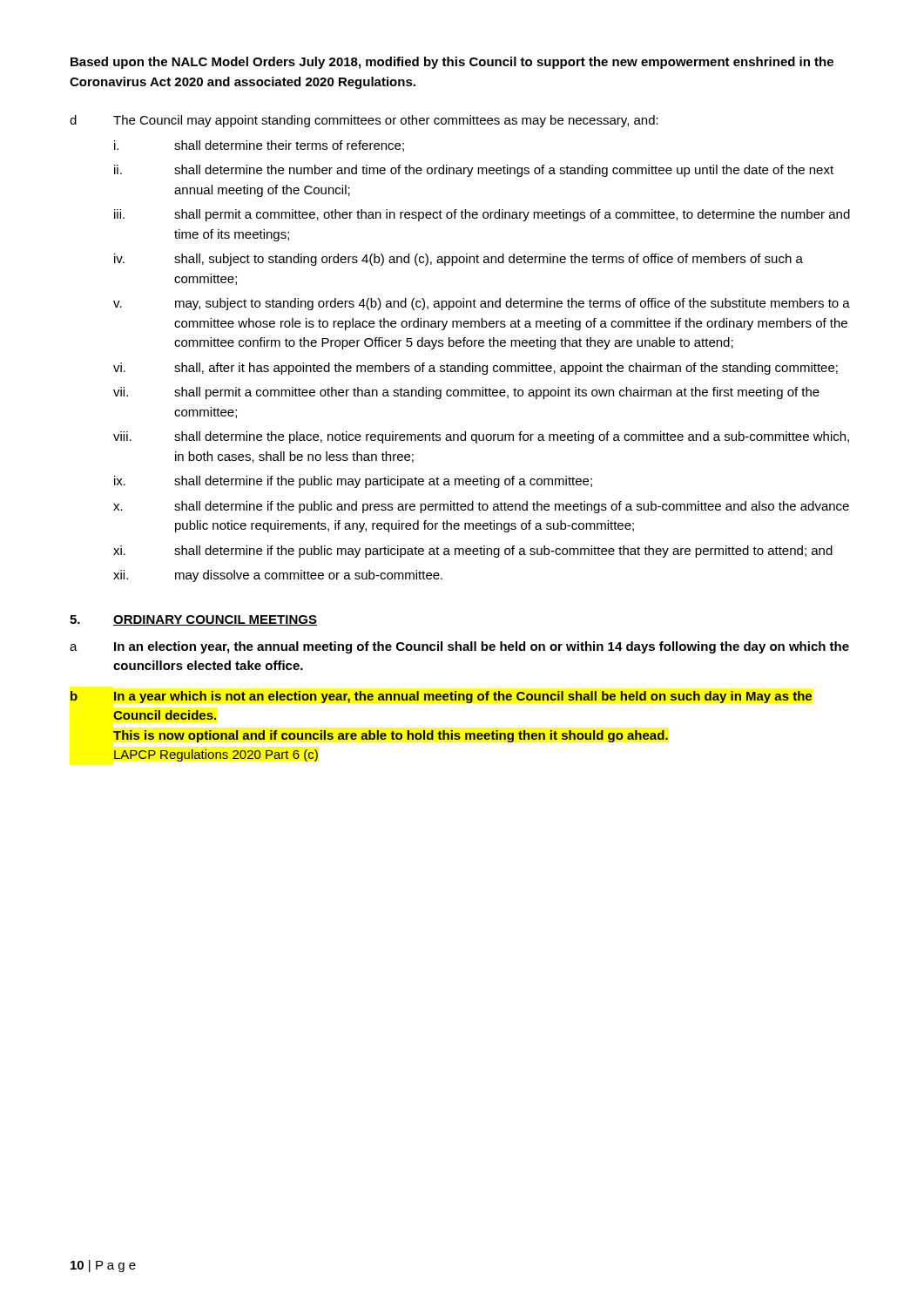Find the text starting "ix. shall determine if the public may participate"
The image size is (924, 1307).
pyautogui.click(x=484, y=481)
